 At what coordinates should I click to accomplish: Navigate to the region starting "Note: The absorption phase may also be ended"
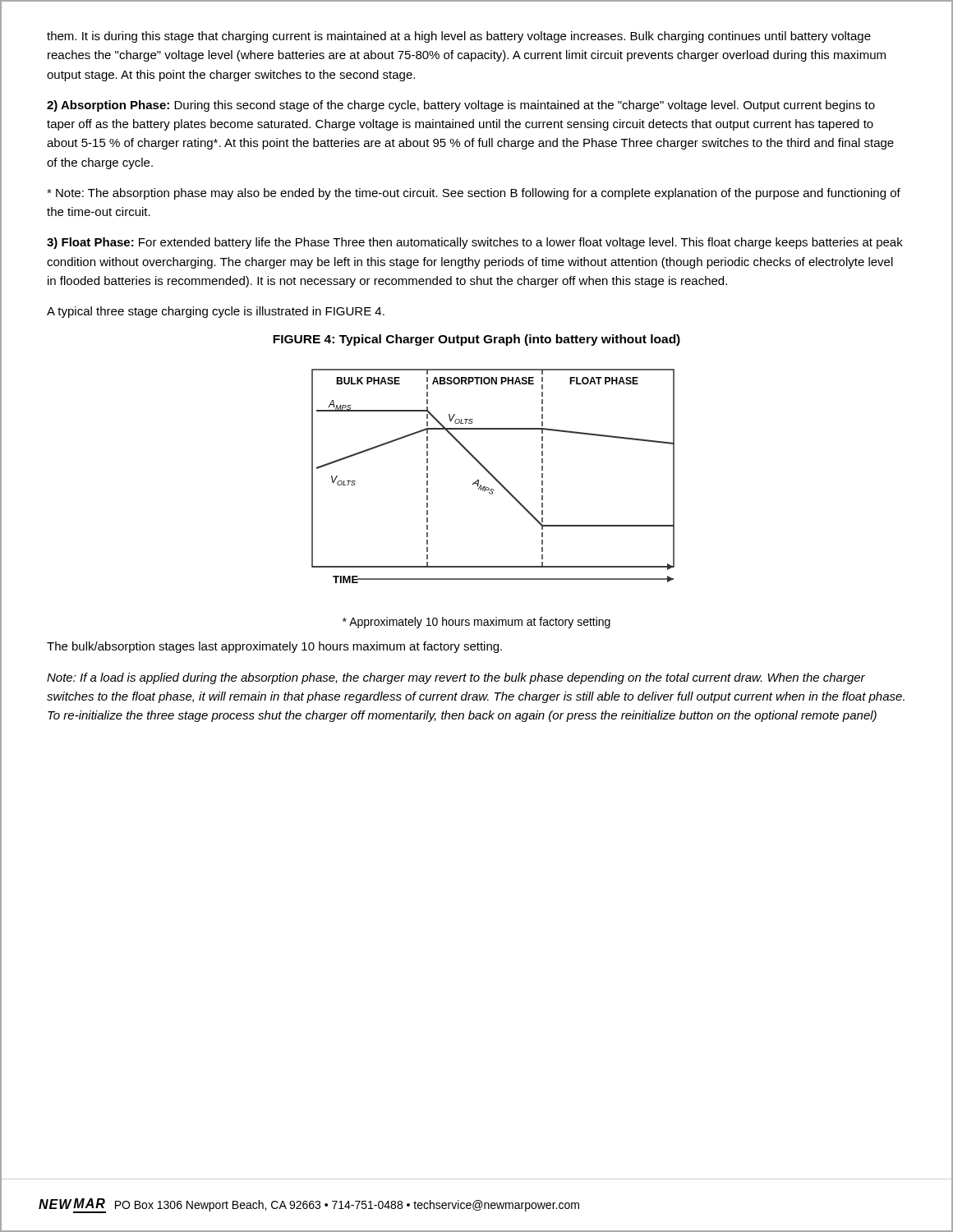coord(473,202)
